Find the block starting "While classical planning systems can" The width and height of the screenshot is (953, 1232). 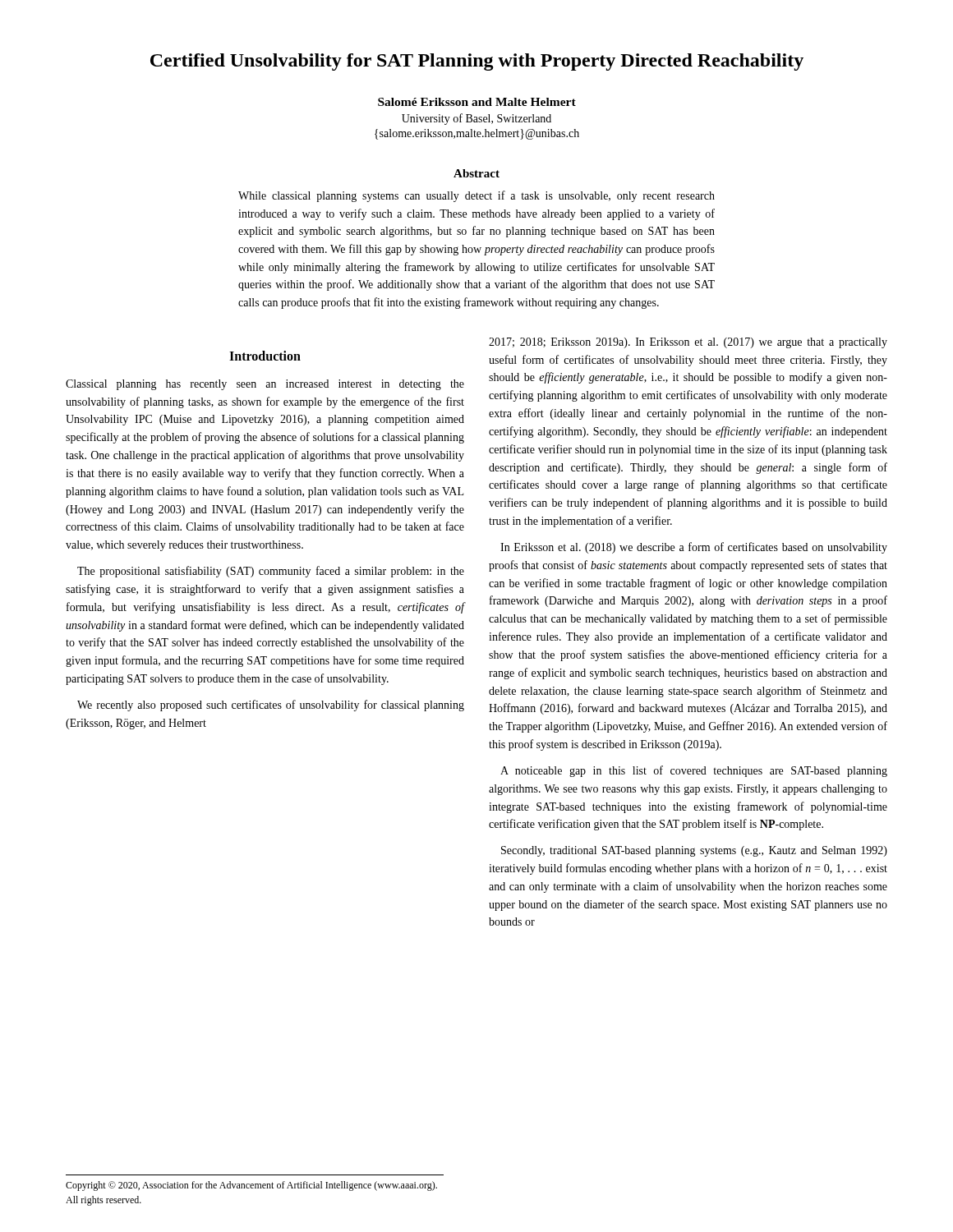[476, 249]
